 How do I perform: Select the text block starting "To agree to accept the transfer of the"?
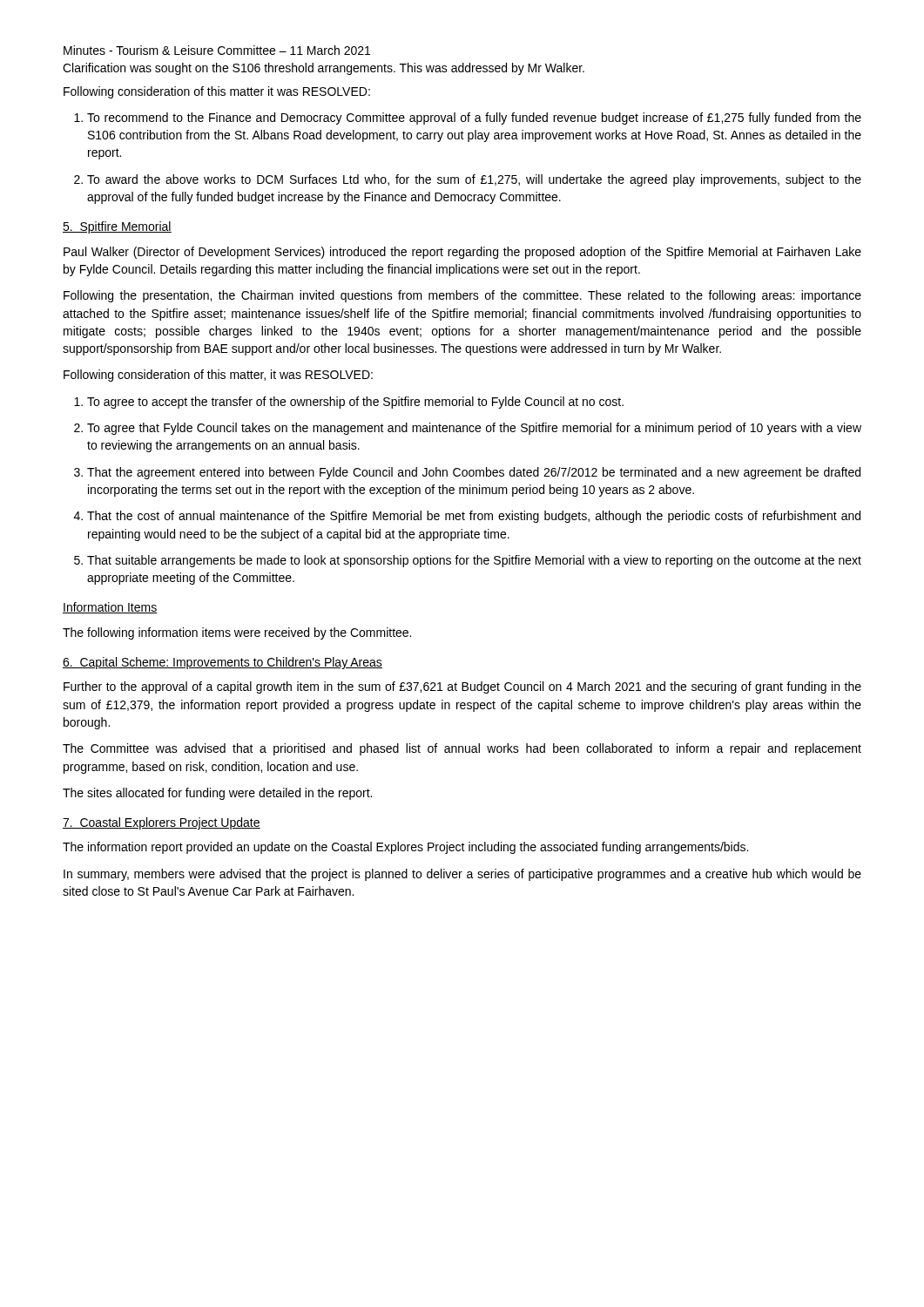(x=462, y=402)
